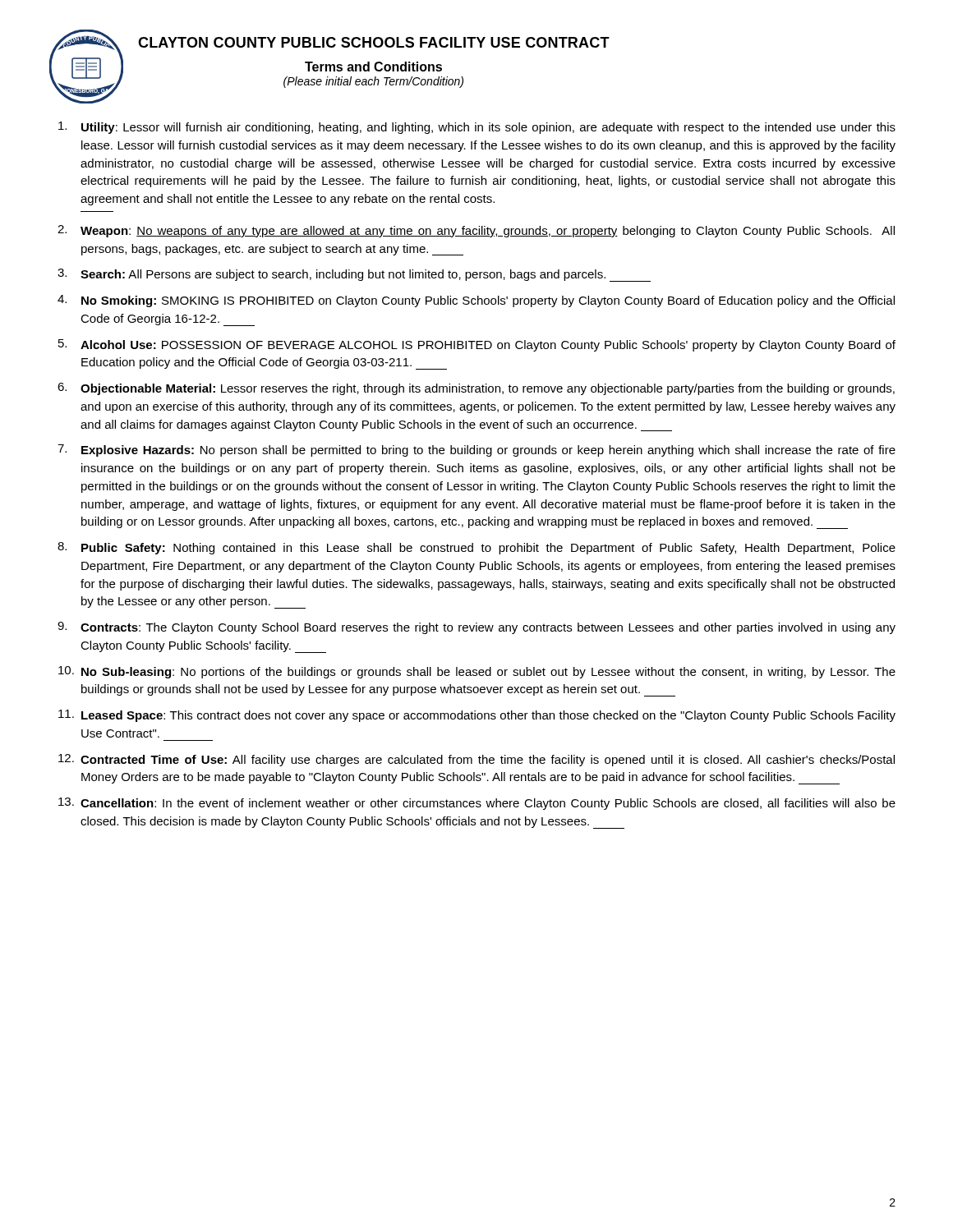Find the block on this page that starts "9. Contracts: The Clayton"
953x1232 pixels.
click(x=476, y=636)
